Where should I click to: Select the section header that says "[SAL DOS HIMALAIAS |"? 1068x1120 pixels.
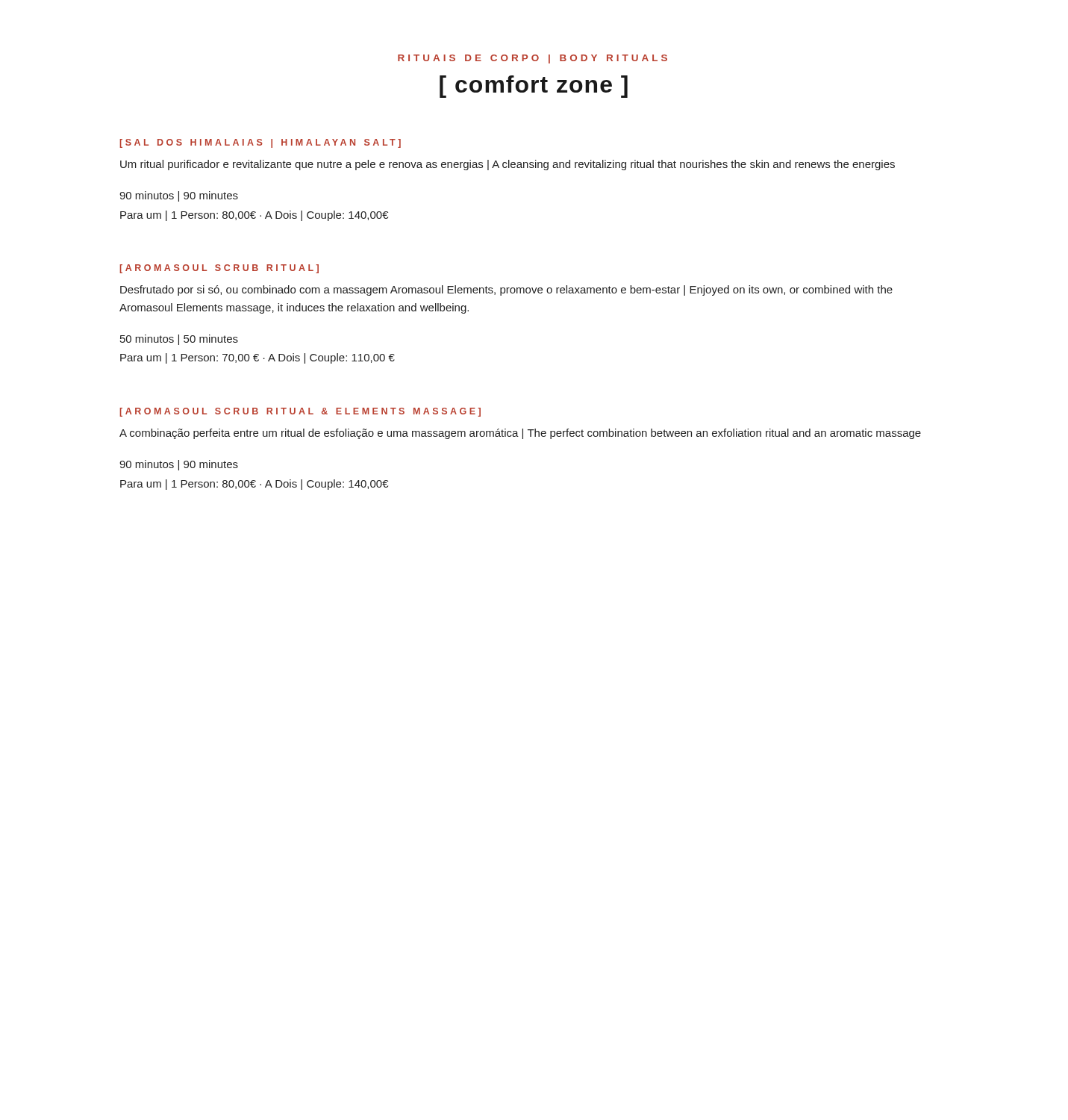(262, 143)
